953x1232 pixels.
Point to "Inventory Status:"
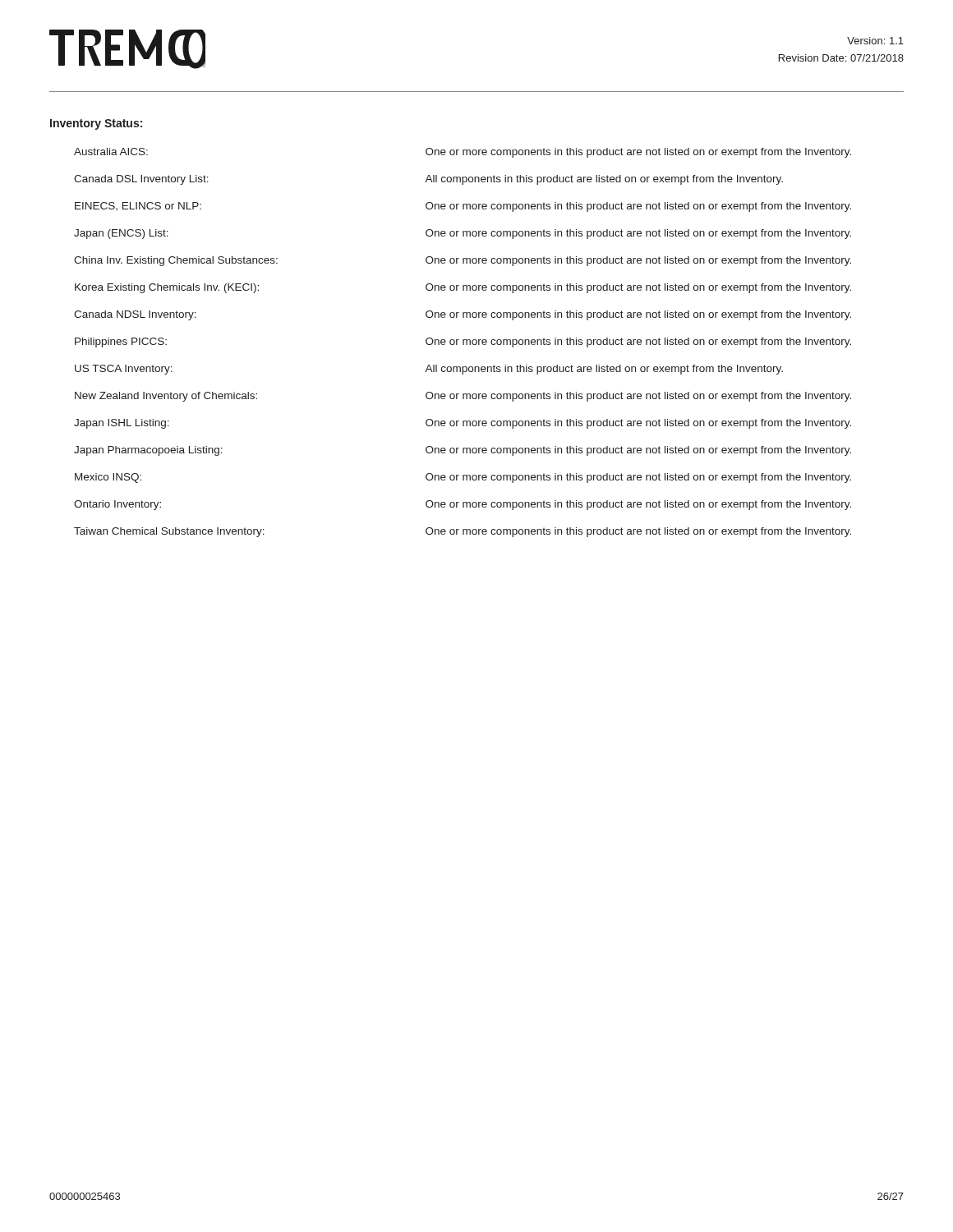[96, 123]
